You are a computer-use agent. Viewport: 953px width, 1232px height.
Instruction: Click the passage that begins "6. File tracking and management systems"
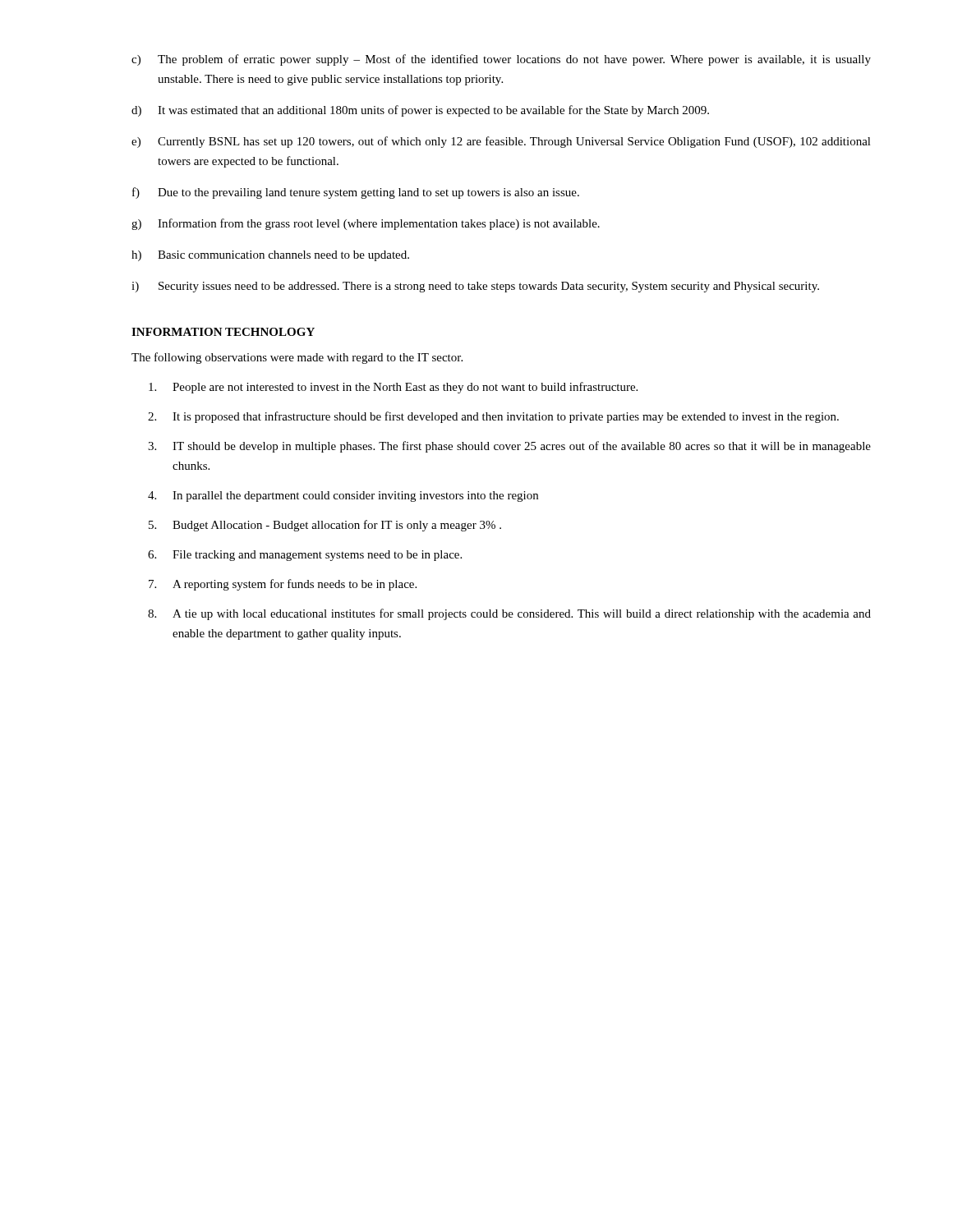pyautogui.click(x=305, y=554)
